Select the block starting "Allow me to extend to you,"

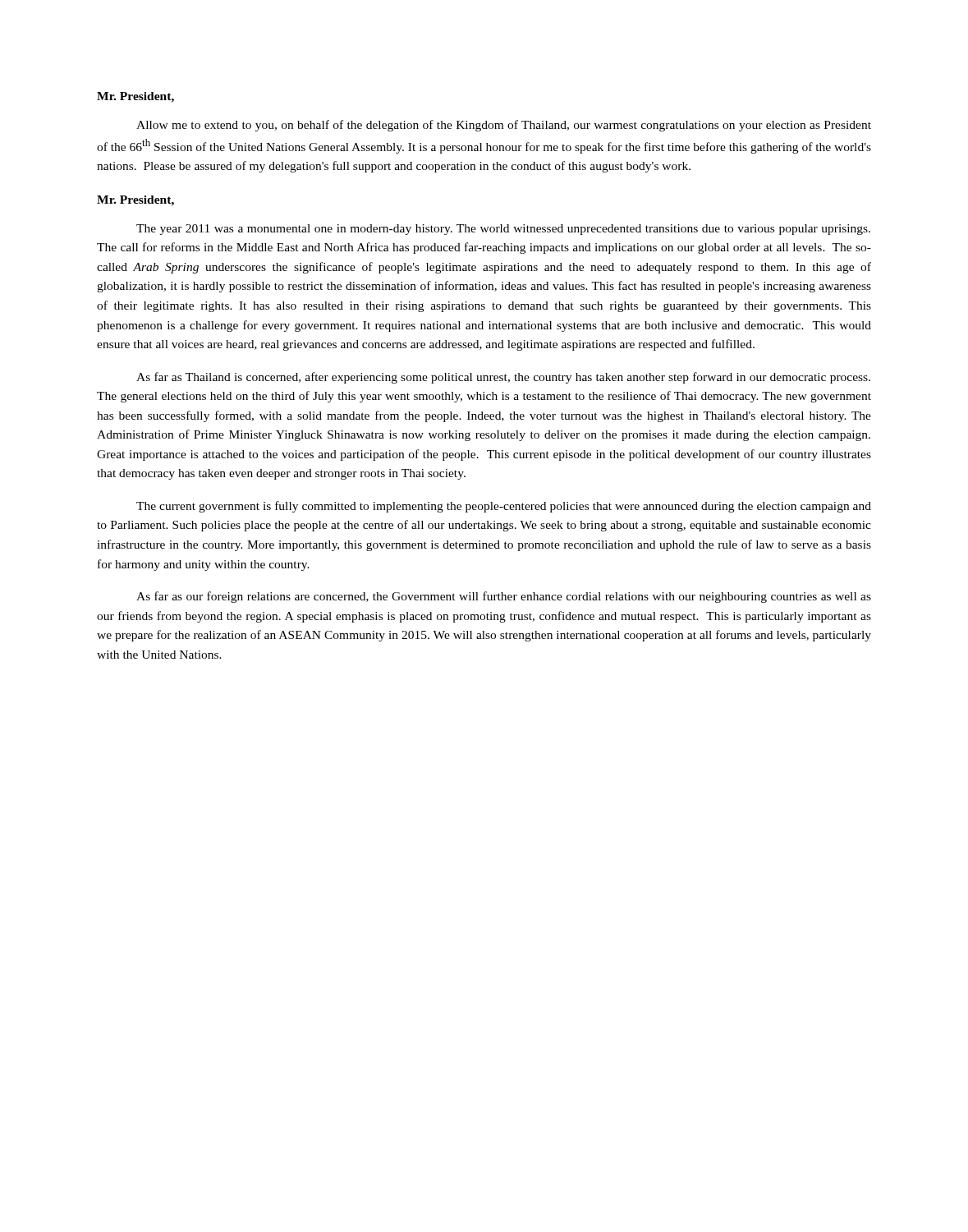coord(484,145)
